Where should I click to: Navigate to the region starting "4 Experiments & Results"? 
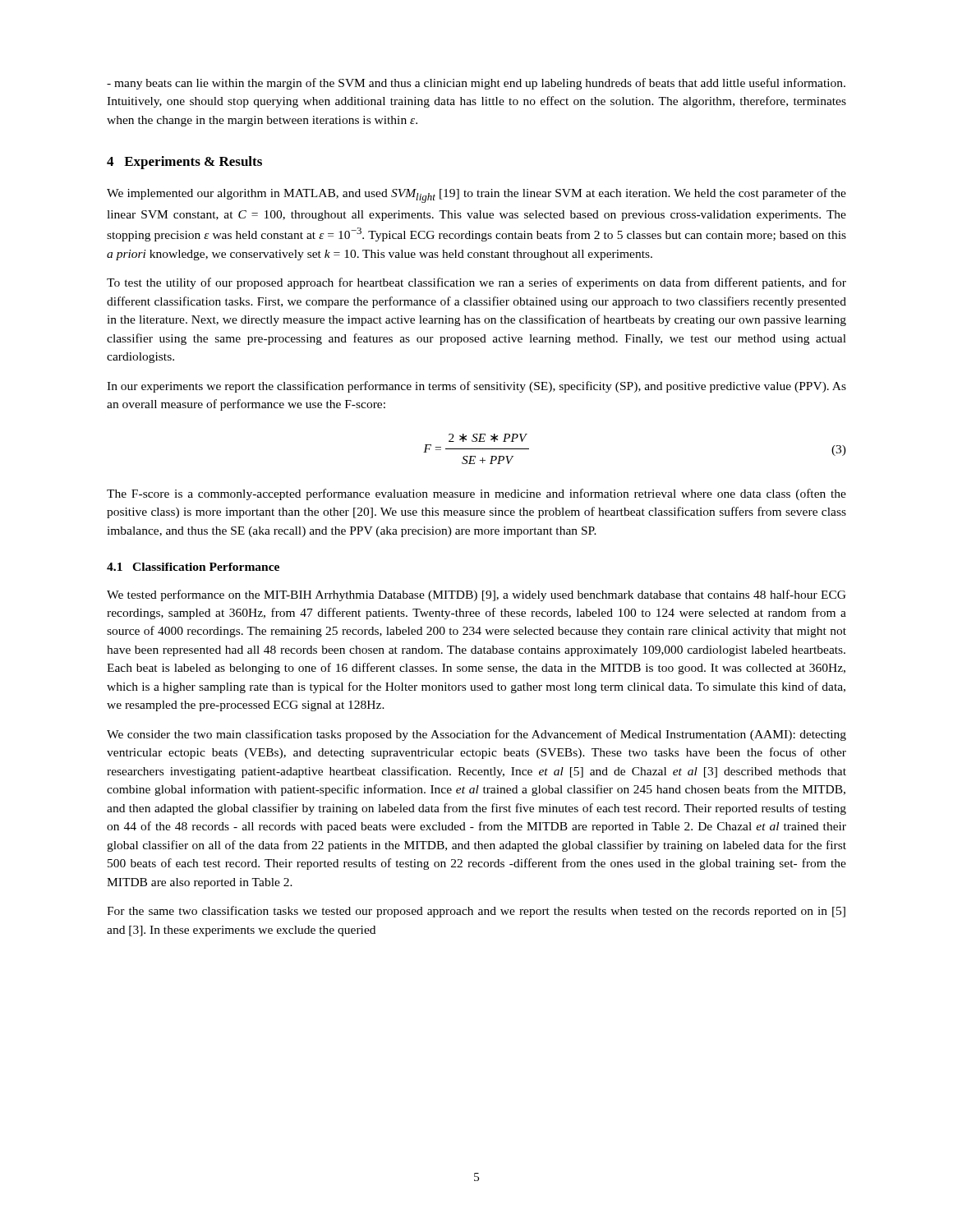[185, 162]
